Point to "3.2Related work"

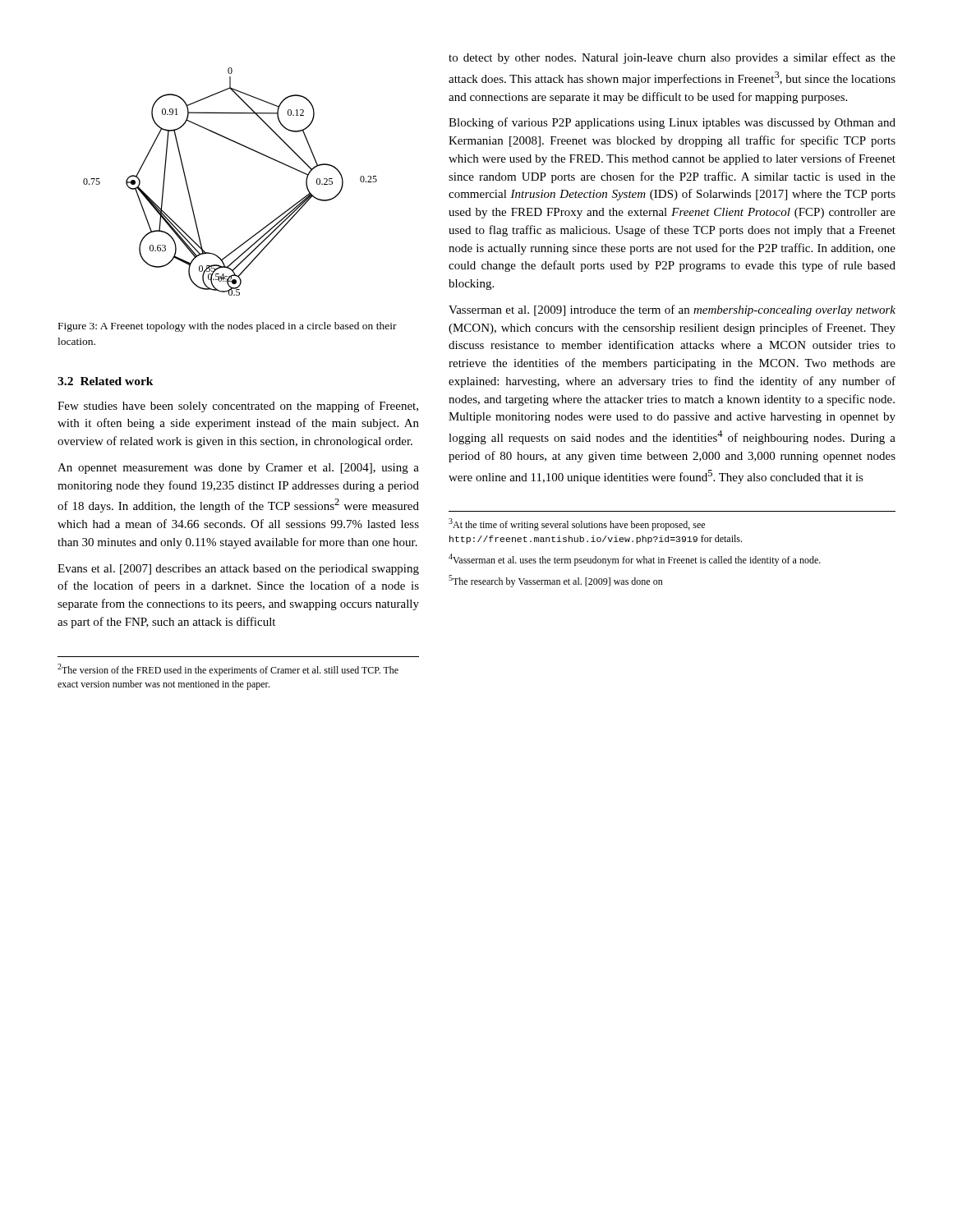click(x=105, y=381)
